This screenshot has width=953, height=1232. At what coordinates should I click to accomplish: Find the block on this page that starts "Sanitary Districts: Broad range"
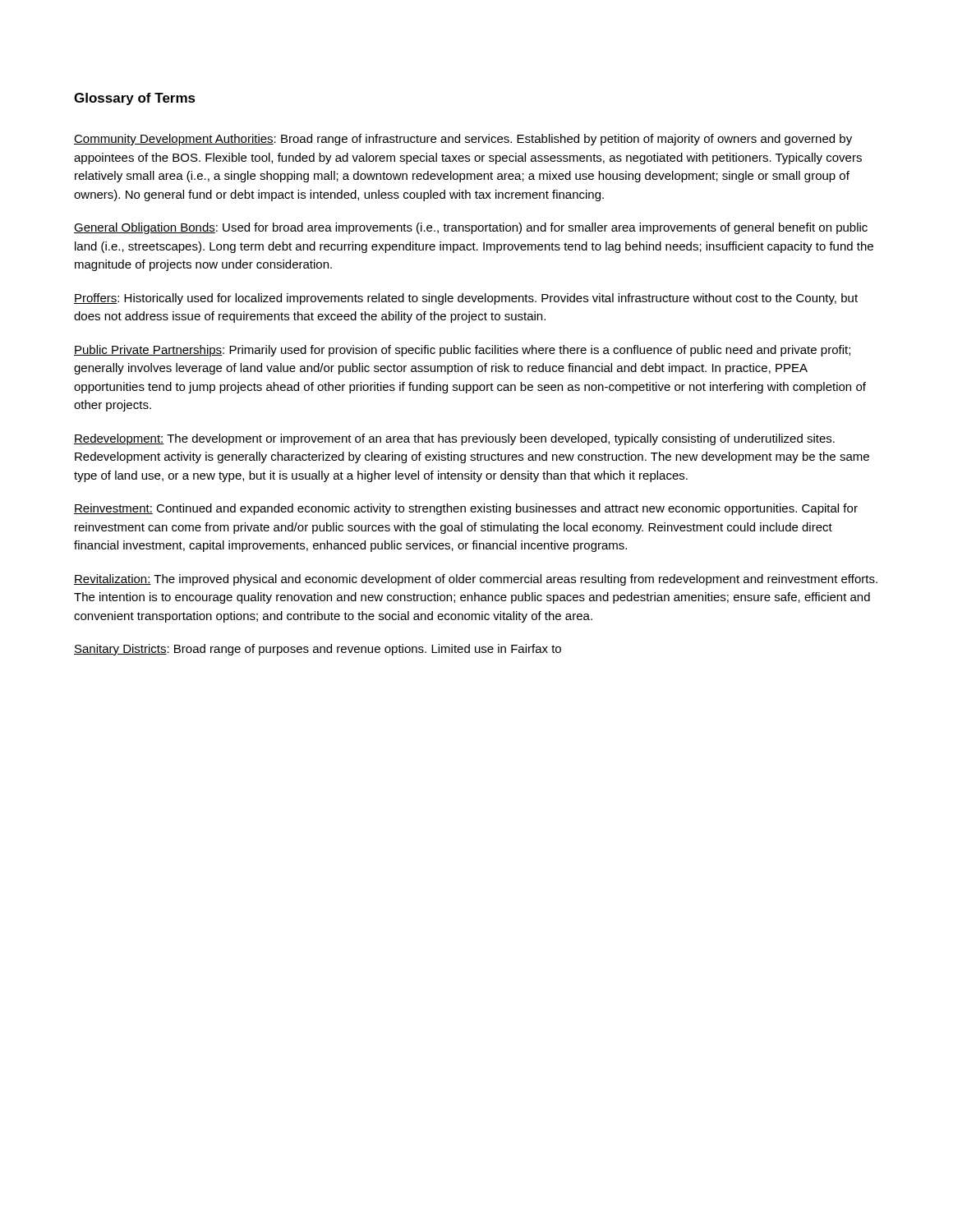[318, 648]
